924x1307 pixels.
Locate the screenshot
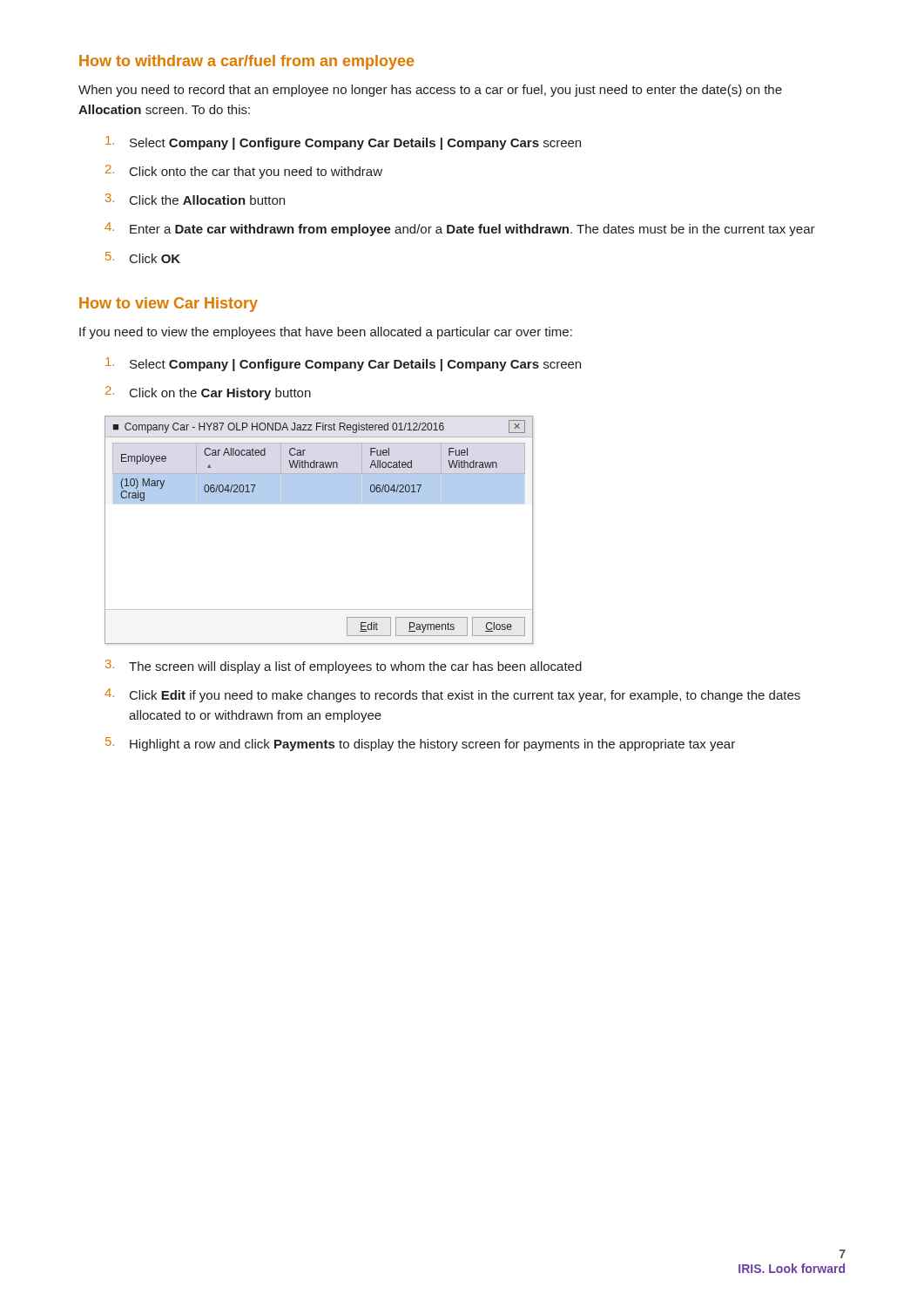[x=475, y=529]
